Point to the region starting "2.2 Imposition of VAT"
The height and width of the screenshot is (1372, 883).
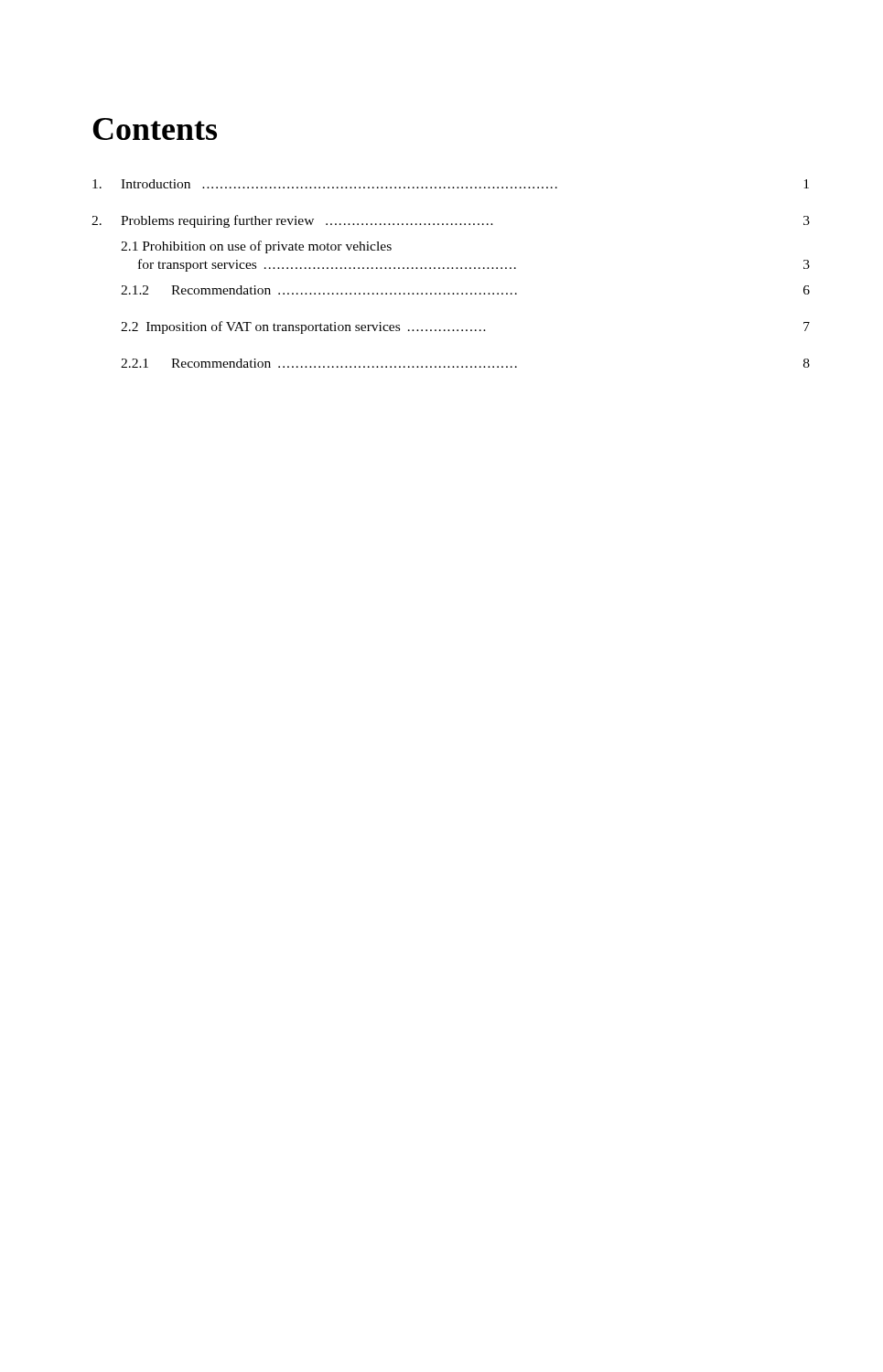point(465,327)
